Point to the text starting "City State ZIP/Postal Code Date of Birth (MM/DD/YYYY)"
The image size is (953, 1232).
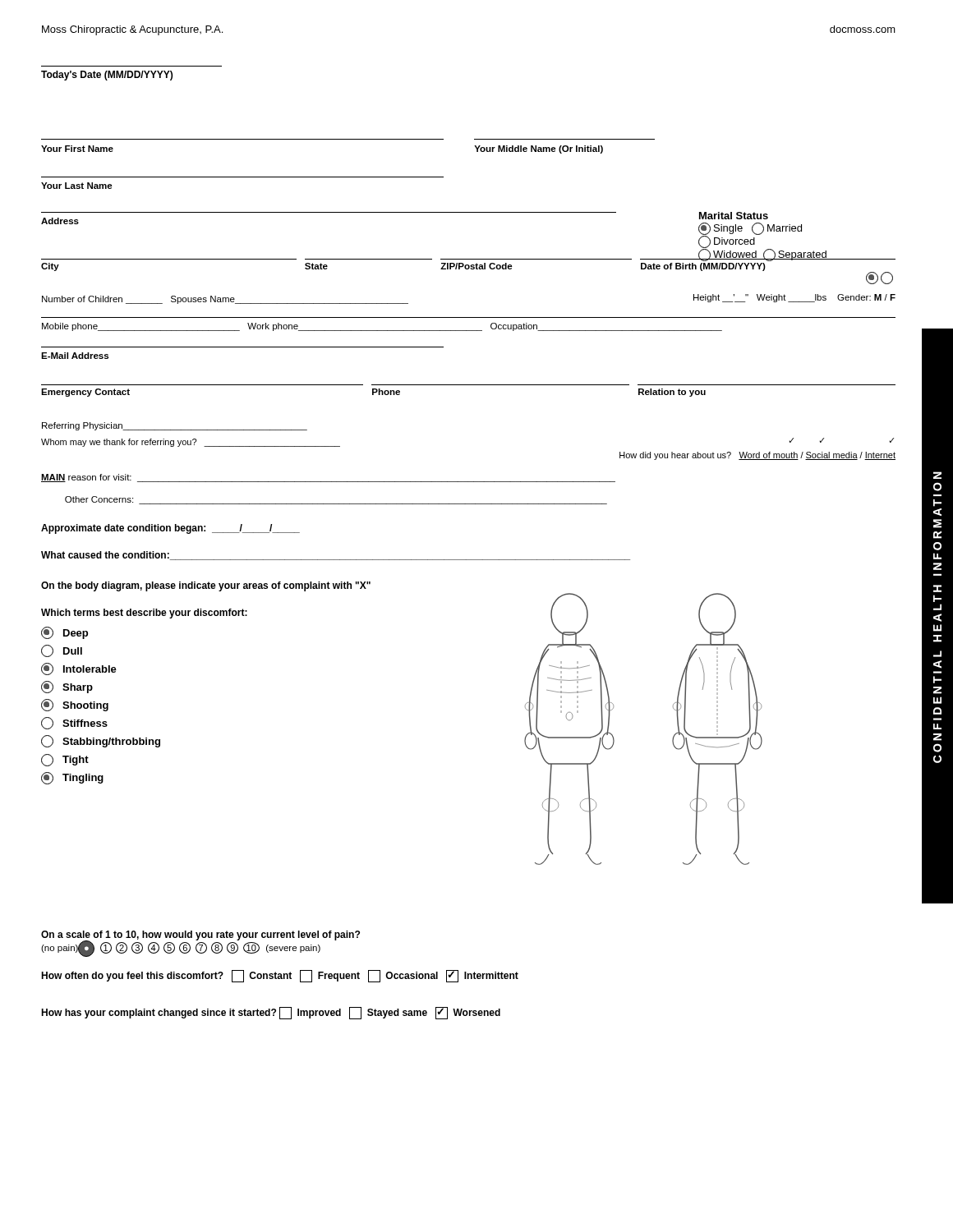click(x=468, y=265)
